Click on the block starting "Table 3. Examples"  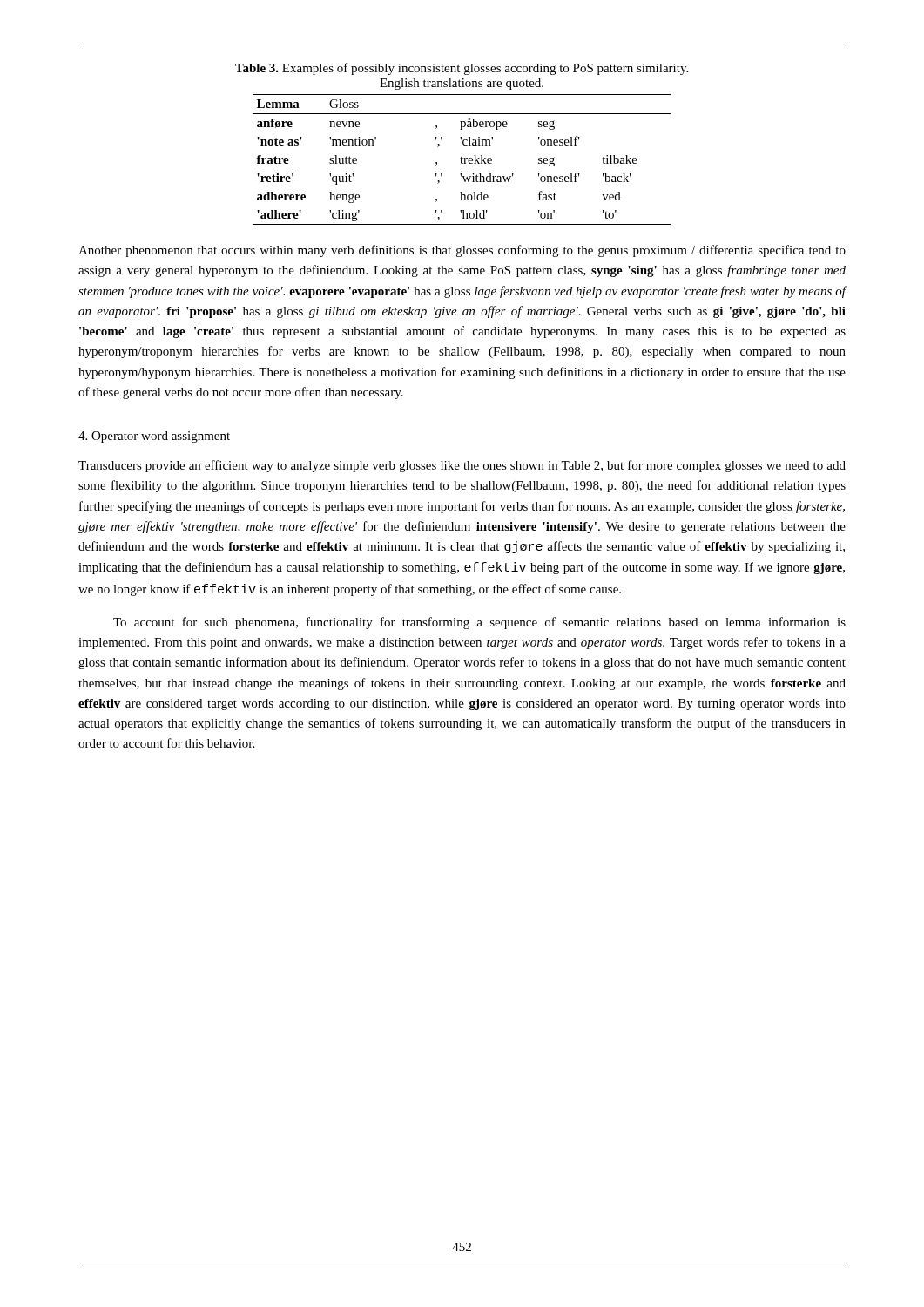[x=462, y=75]
